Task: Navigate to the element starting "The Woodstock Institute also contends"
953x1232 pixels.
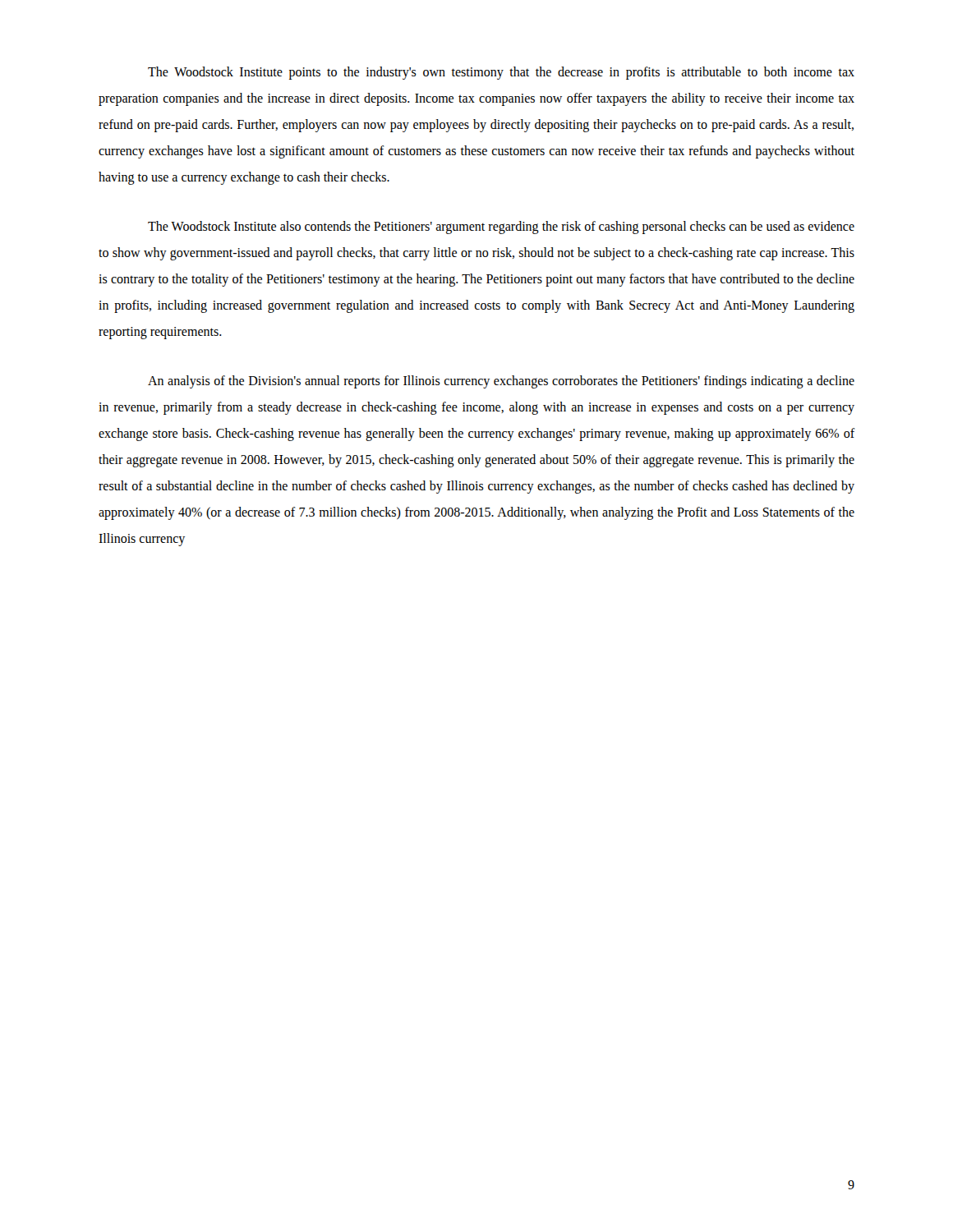Action: [x=476, y=279]
